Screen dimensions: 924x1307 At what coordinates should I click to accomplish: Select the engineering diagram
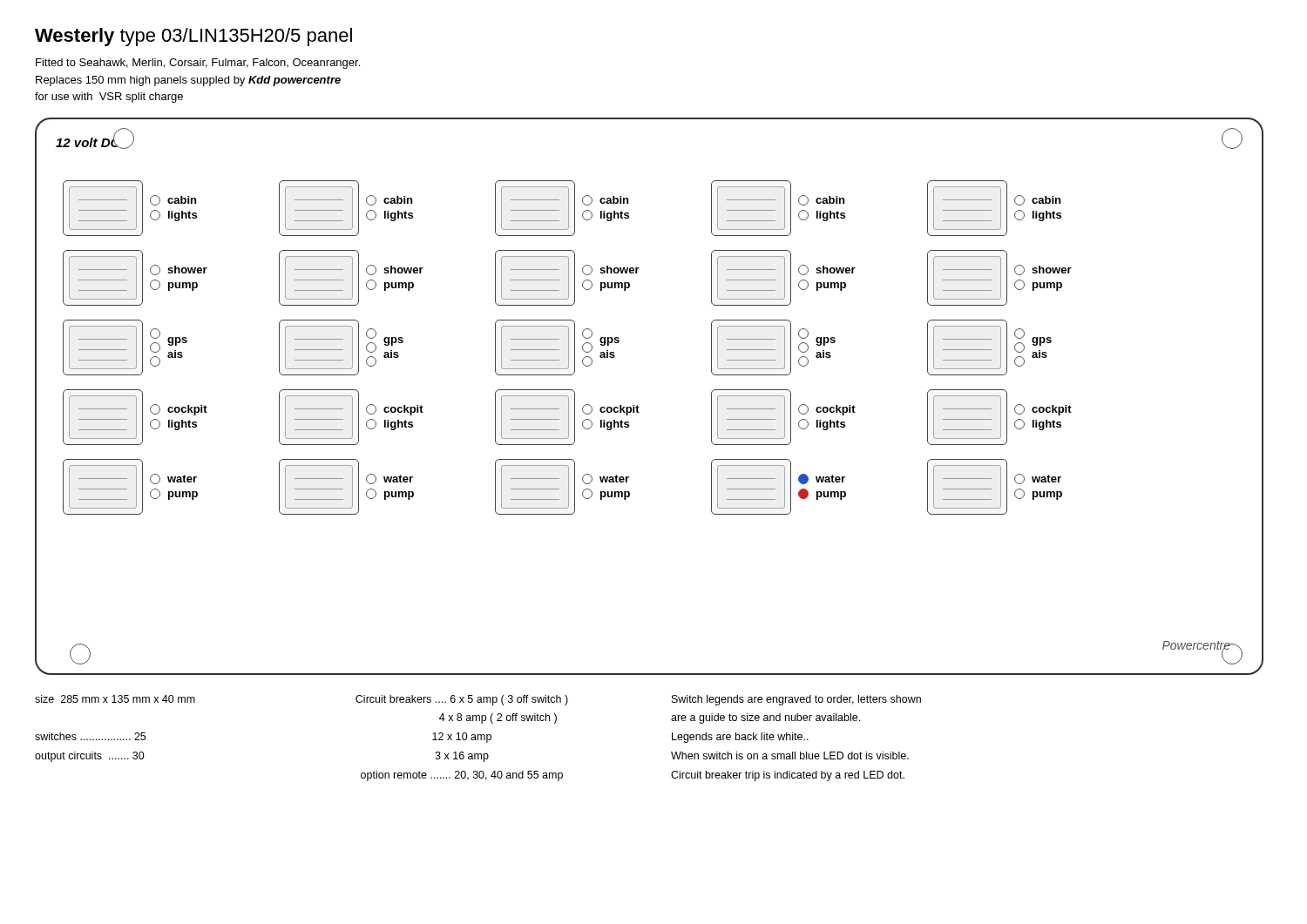(x=654, y=396)
